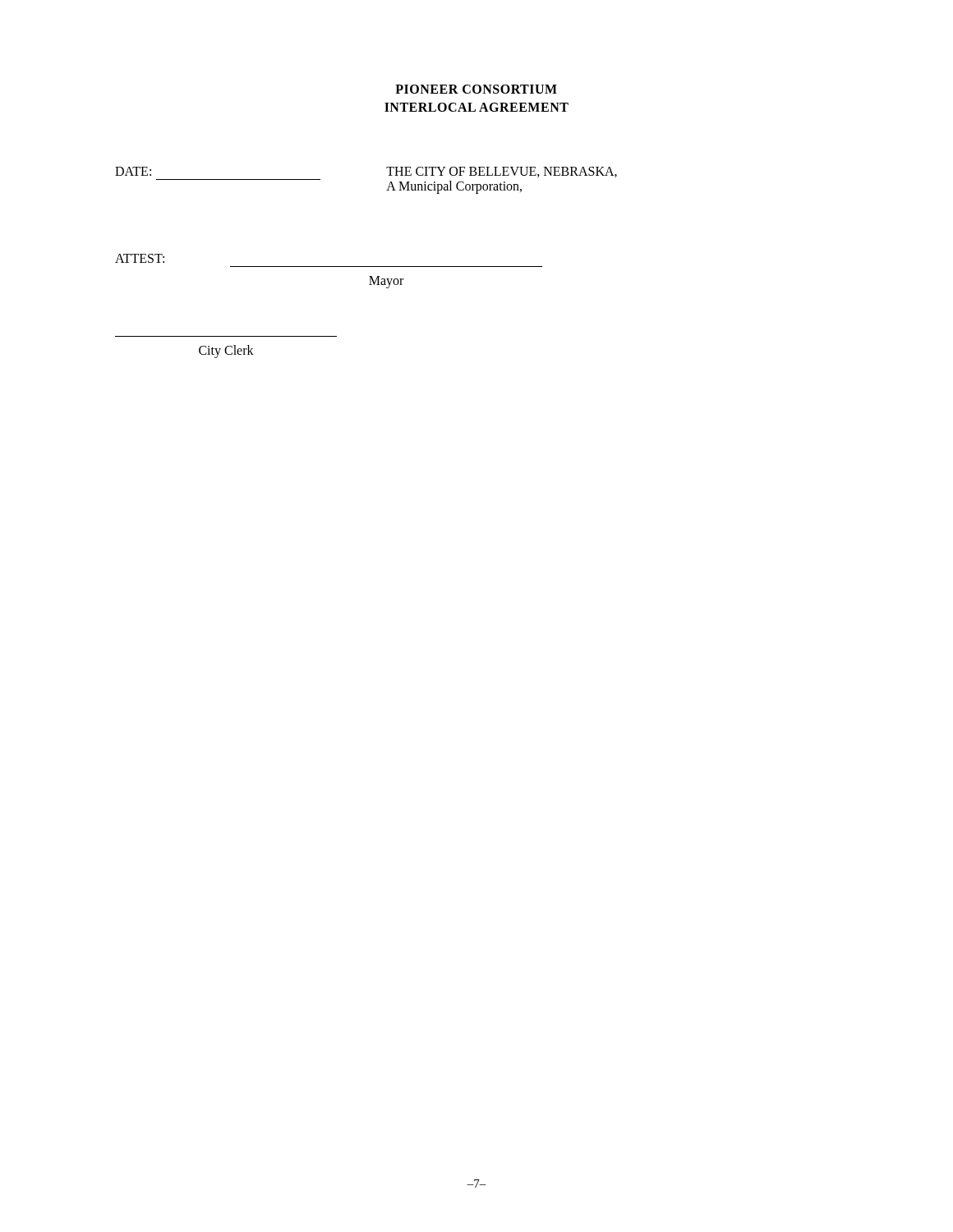Select the passage starting "City Clerk"
The height and width of the screenshot is (1232, 953).
point(226,340)
